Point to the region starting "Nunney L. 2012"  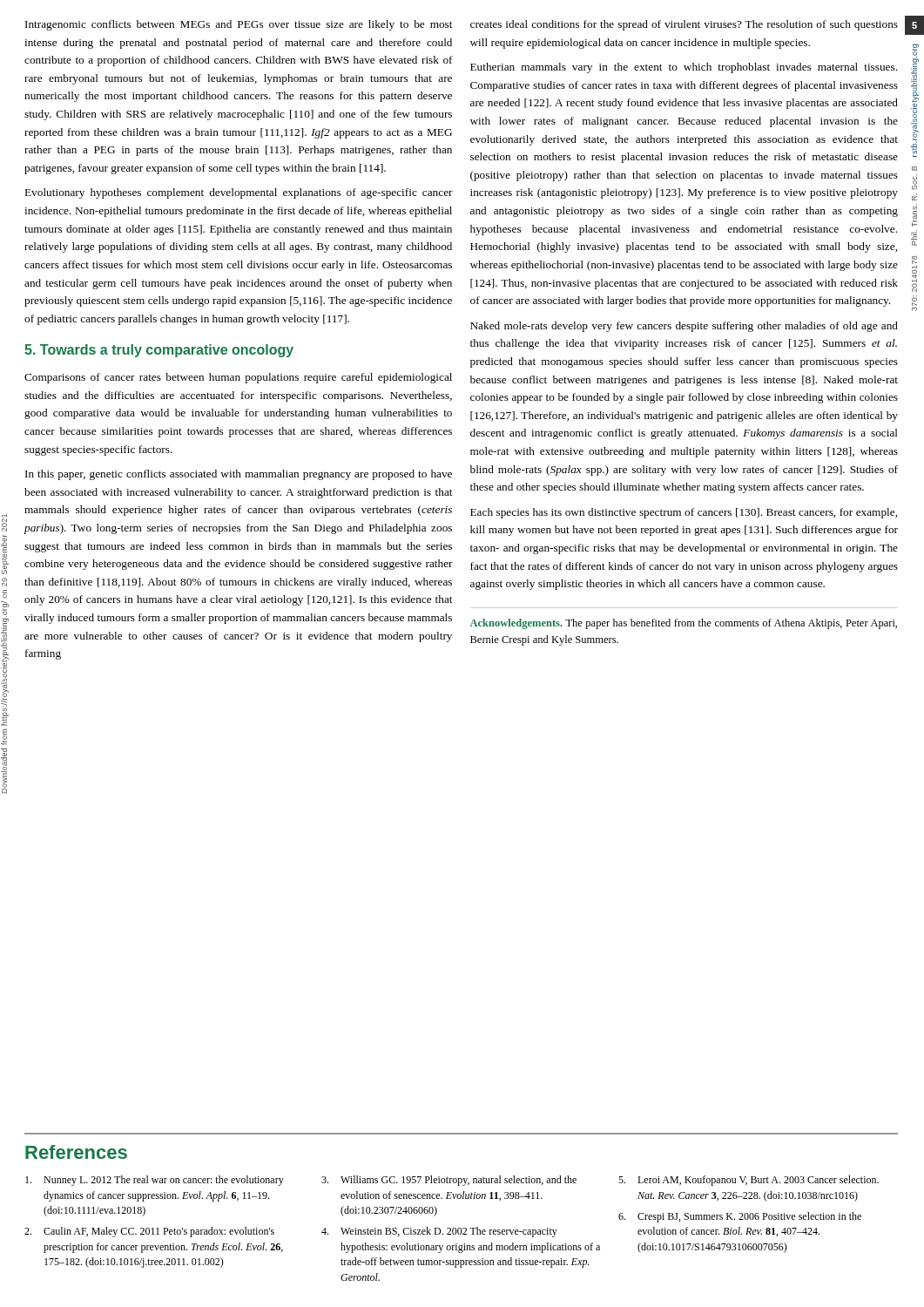point(164,1196)
